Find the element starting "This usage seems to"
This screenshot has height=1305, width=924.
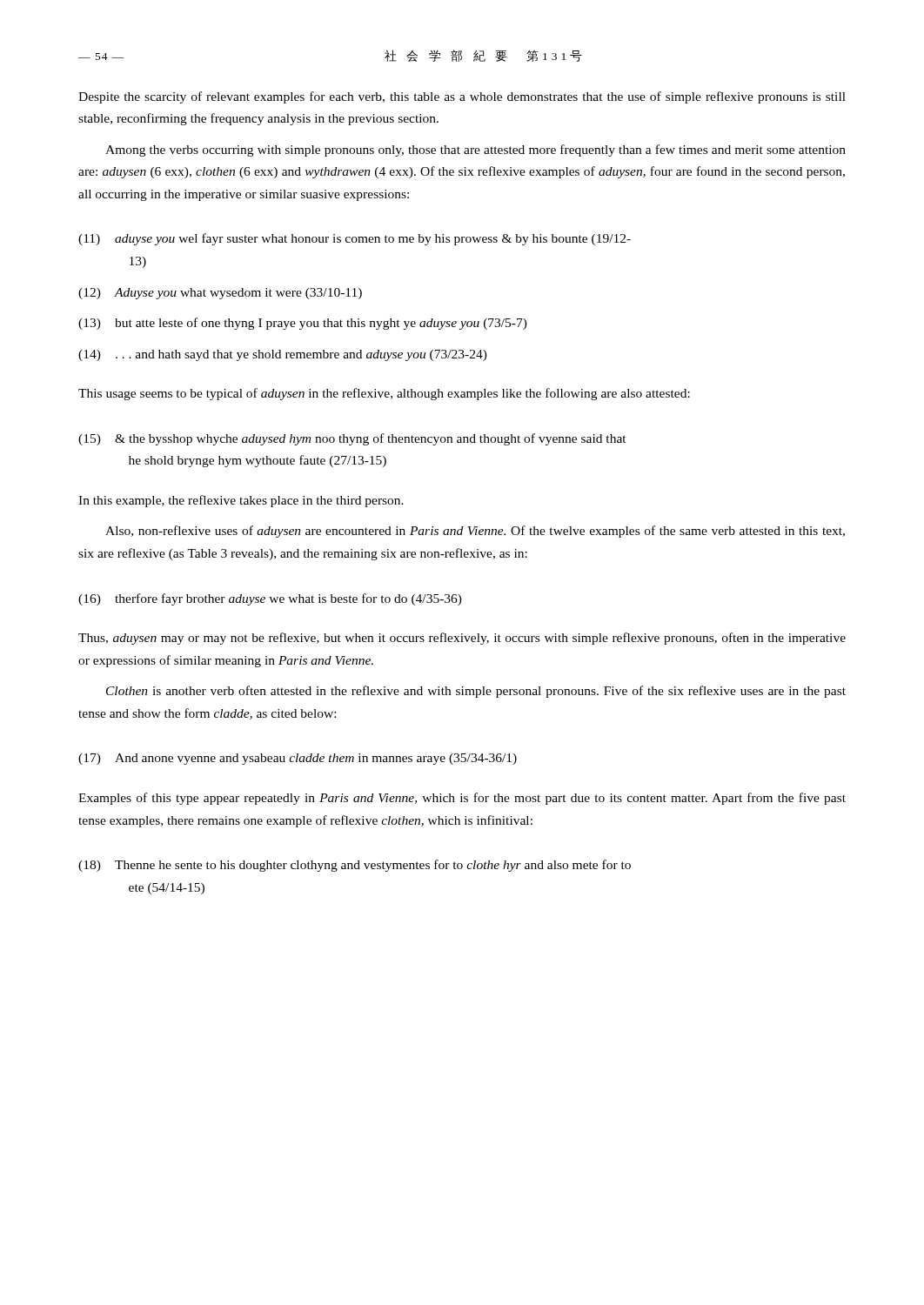click(x=384, y=393)
